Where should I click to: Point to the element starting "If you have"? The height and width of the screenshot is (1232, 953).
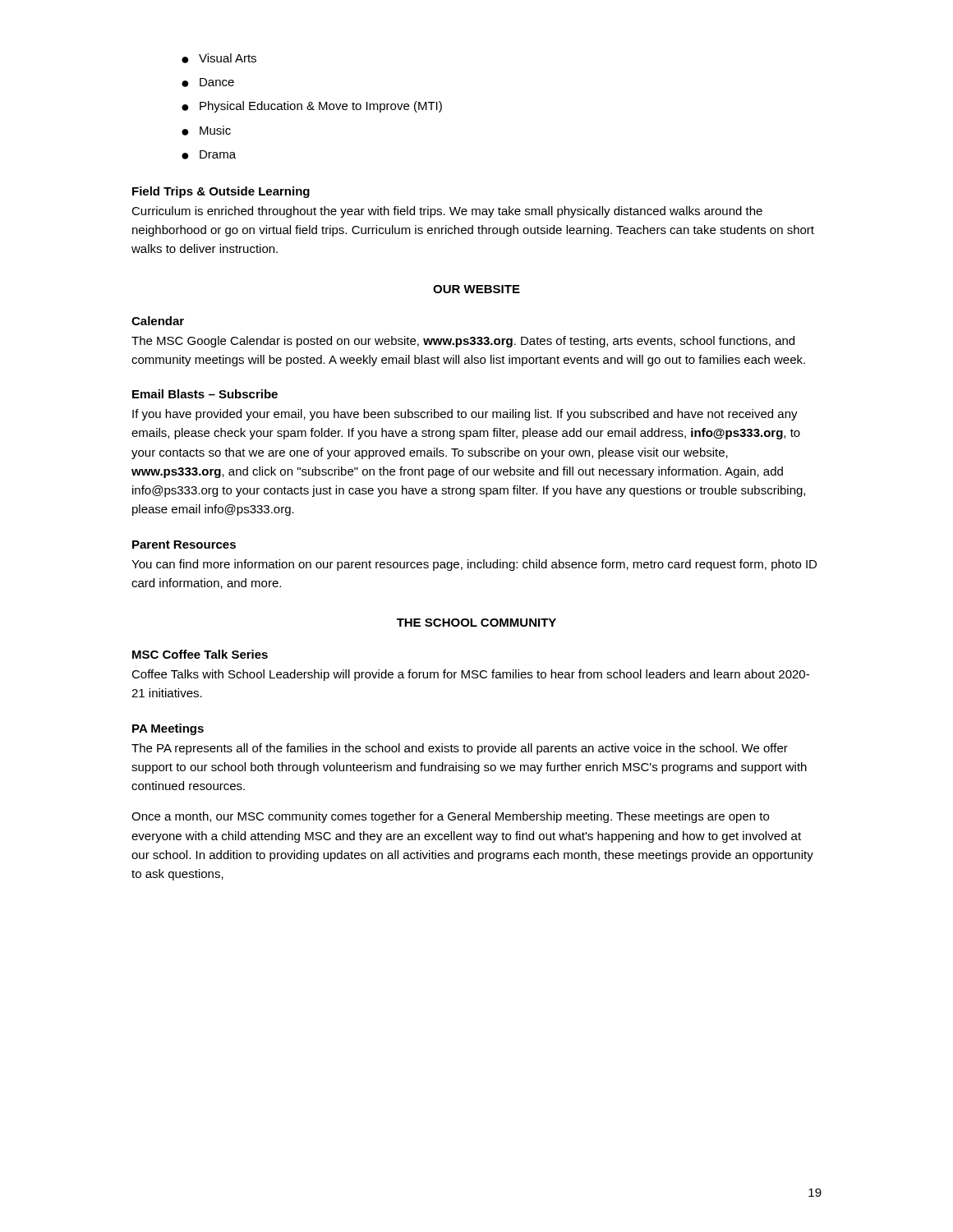[469, 461]
